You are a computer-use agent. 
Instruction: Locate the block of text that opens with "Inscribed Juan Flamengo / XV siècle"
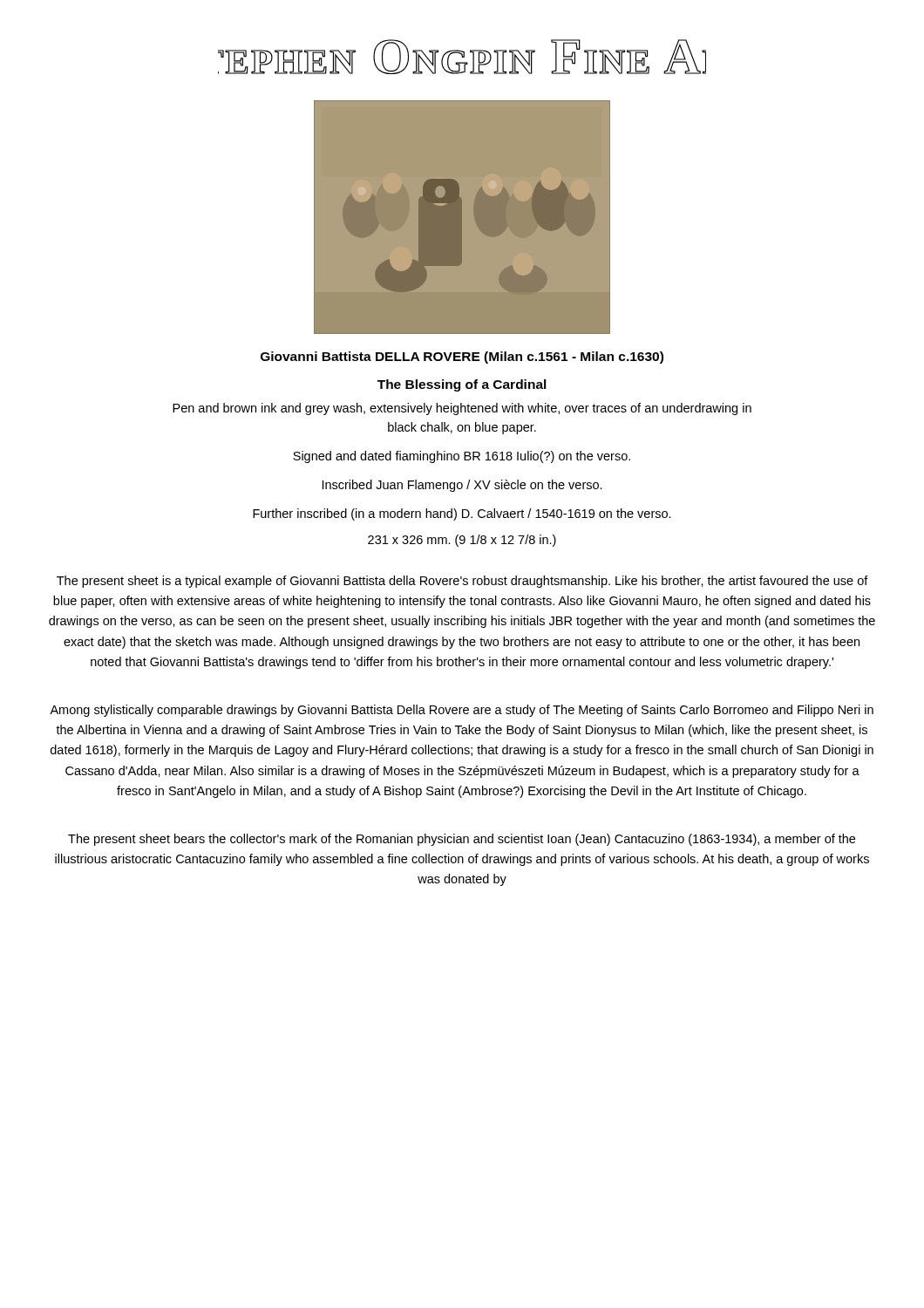(x=462, y=485)
